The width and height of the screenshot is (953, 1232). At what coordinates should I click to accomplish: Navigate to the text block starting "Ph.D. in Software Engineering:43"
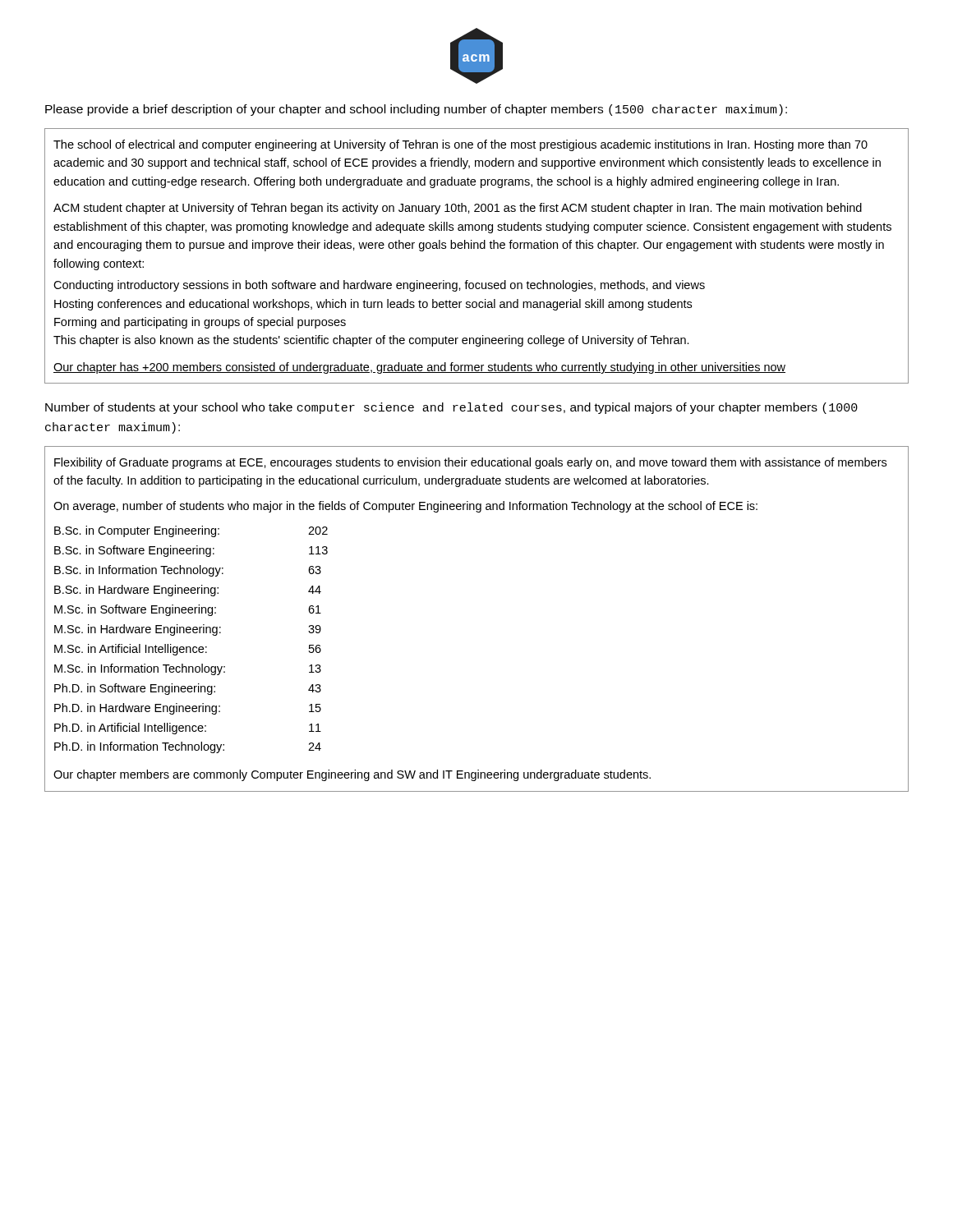(197, 689)
